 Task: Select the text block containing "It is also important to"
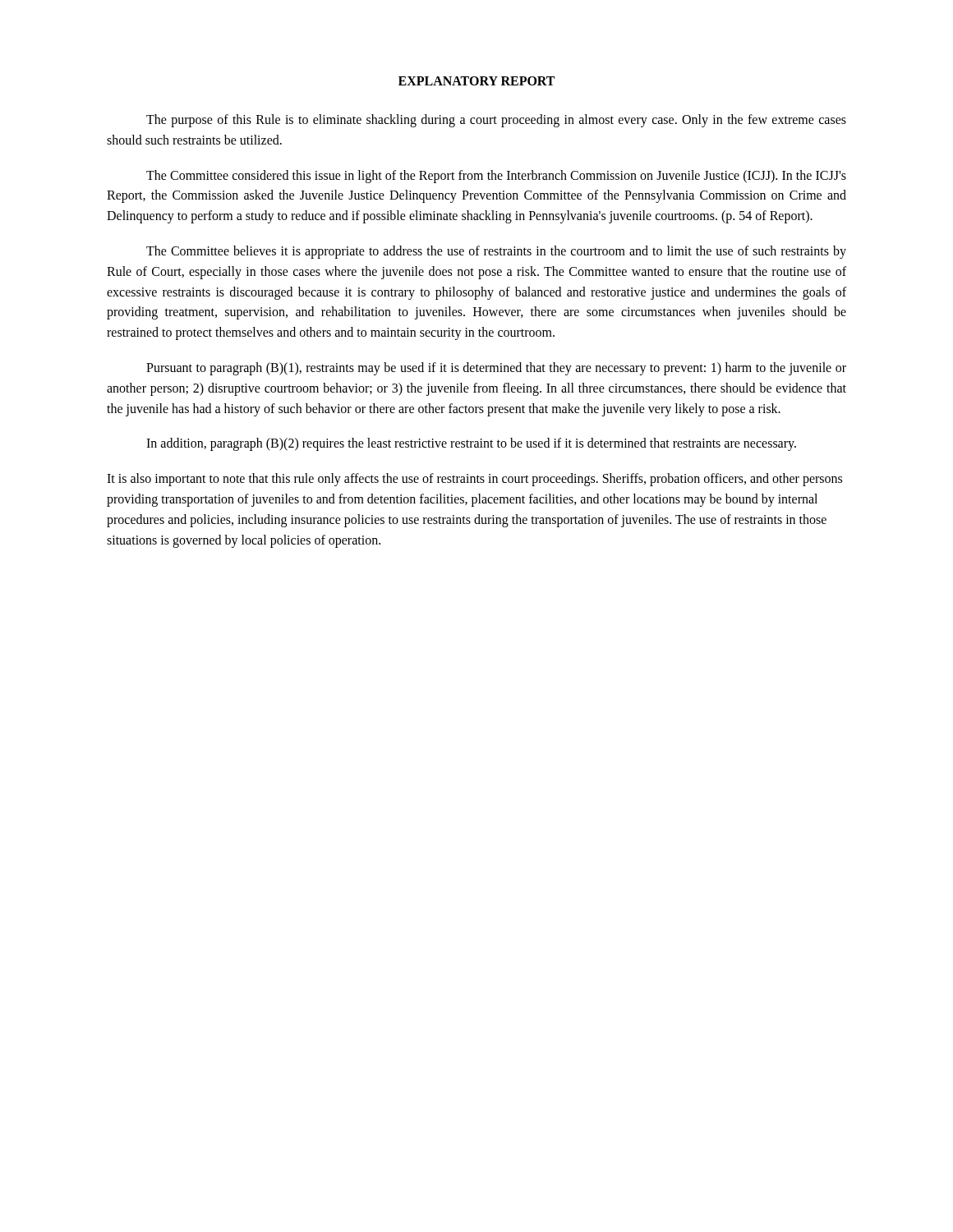(x=476, y=510)
